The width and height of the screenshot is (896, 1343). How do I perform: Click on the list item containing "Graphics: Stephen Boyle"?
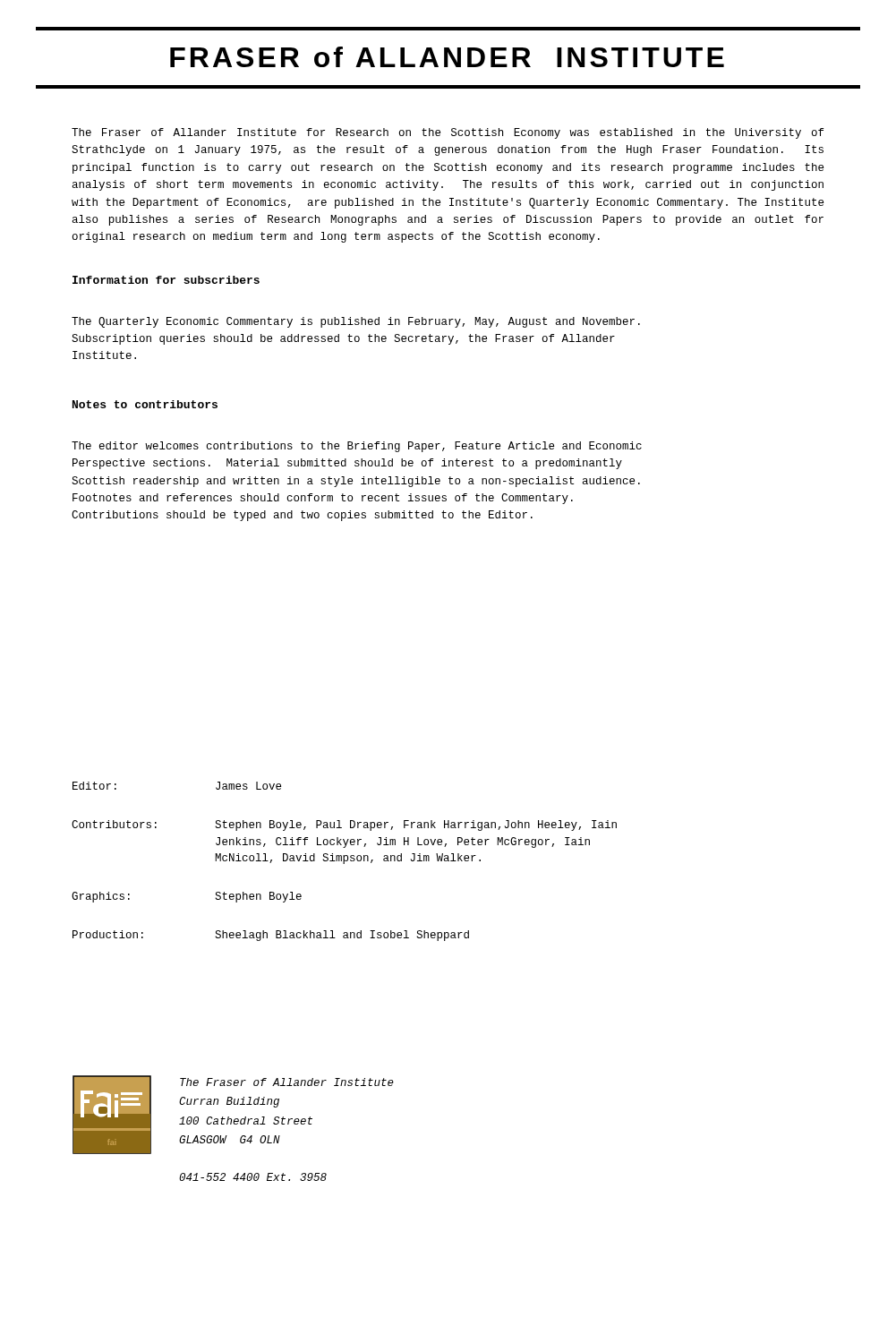[101, 897]
